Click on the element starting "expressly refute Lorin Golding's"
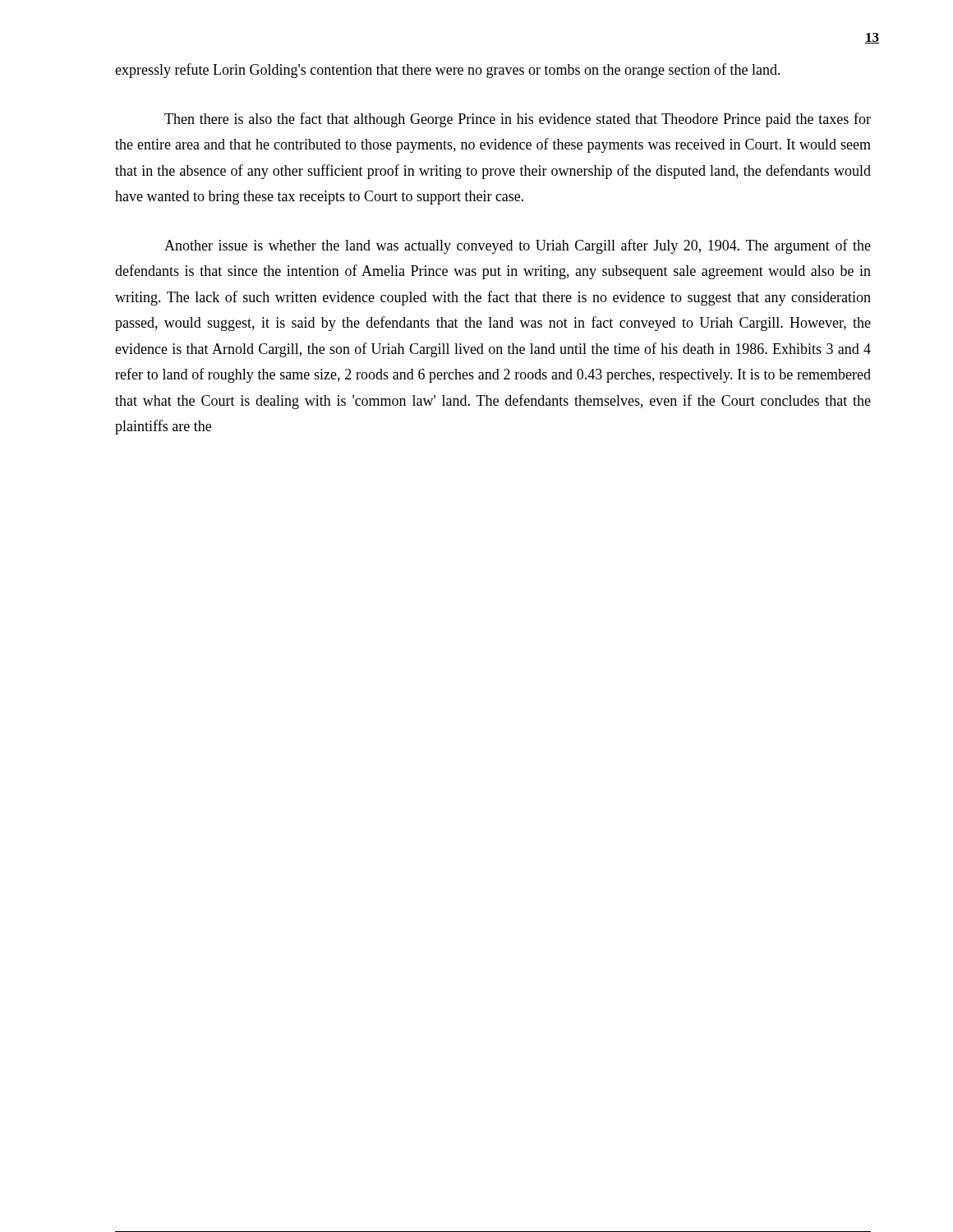 point(448,70)
